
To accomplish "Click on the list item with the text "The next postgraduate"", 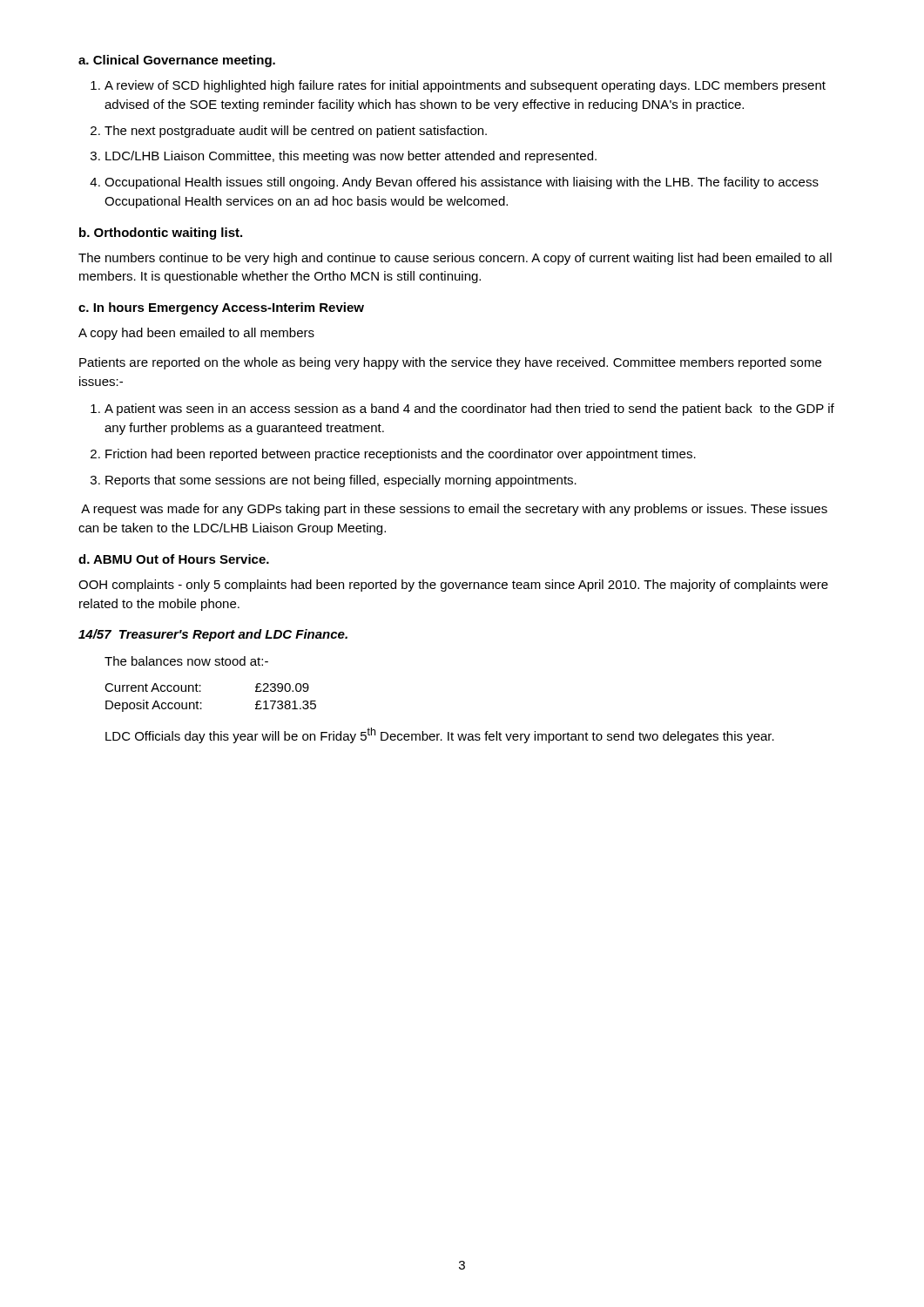I will pyautogui.click(x=462, y=130).
